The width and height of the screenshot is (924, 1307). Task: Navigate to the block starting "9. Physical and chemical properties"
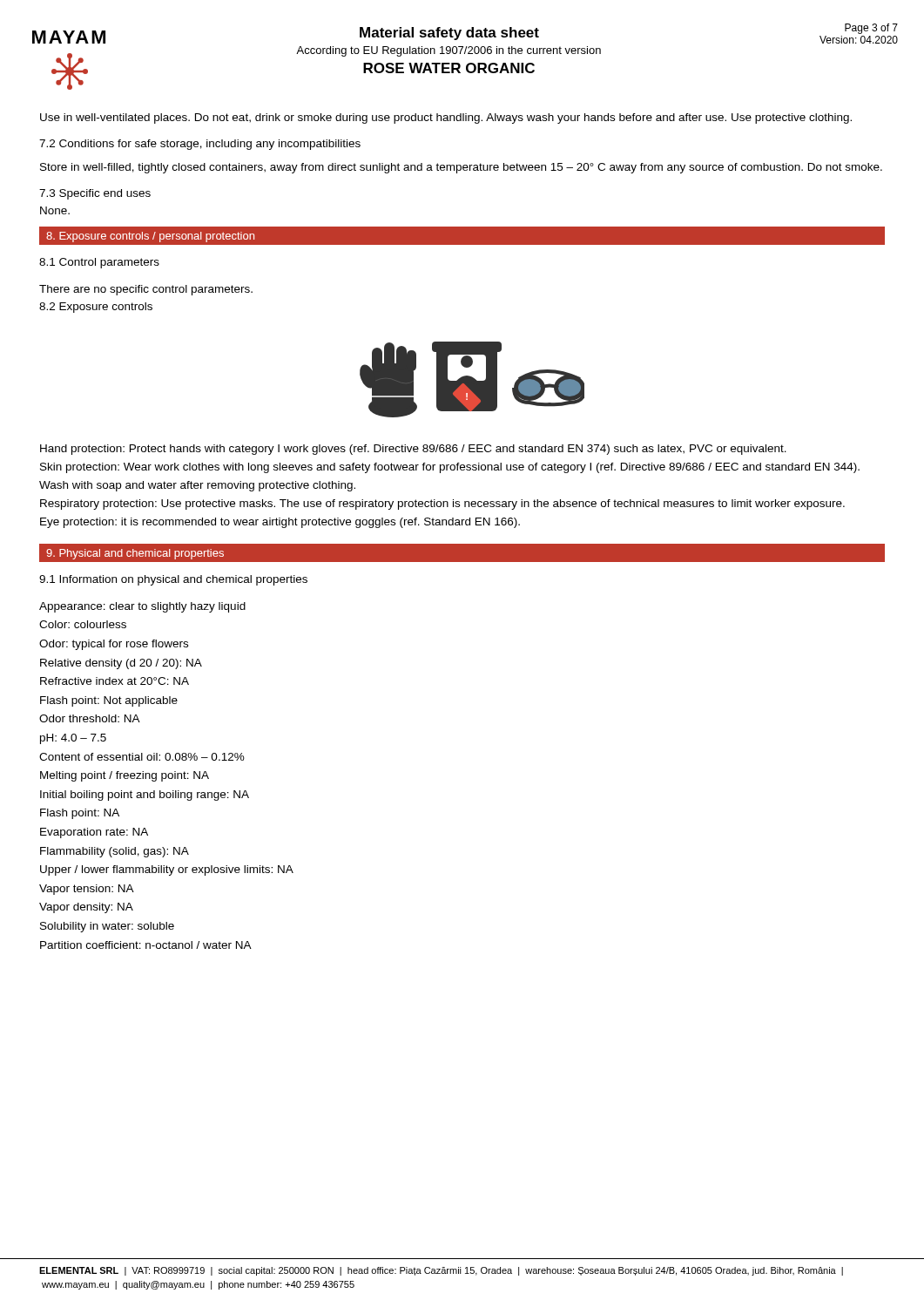point(135,552)
